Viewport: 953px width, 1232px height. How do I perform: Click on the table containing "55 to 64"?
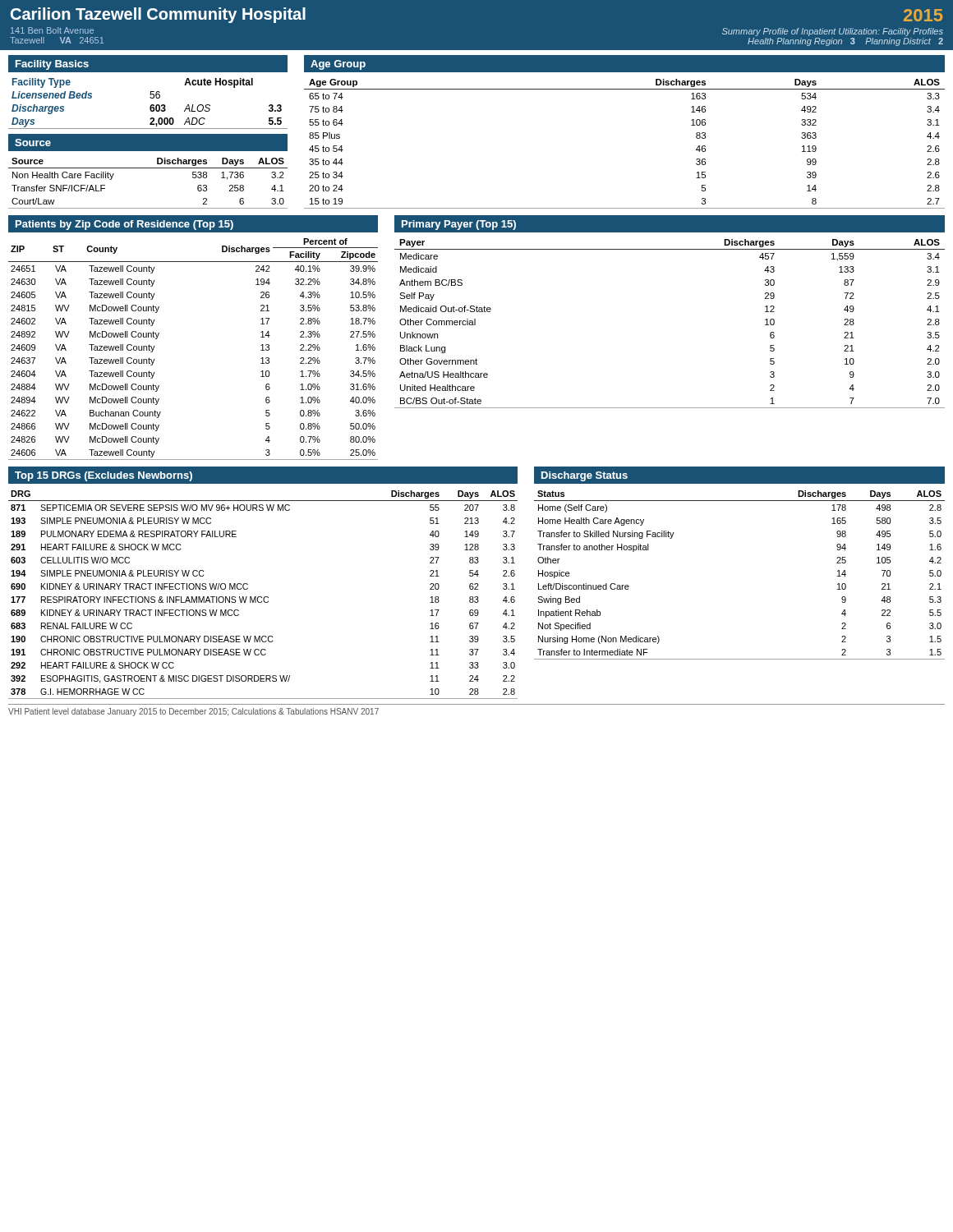[x=624, y=142]
